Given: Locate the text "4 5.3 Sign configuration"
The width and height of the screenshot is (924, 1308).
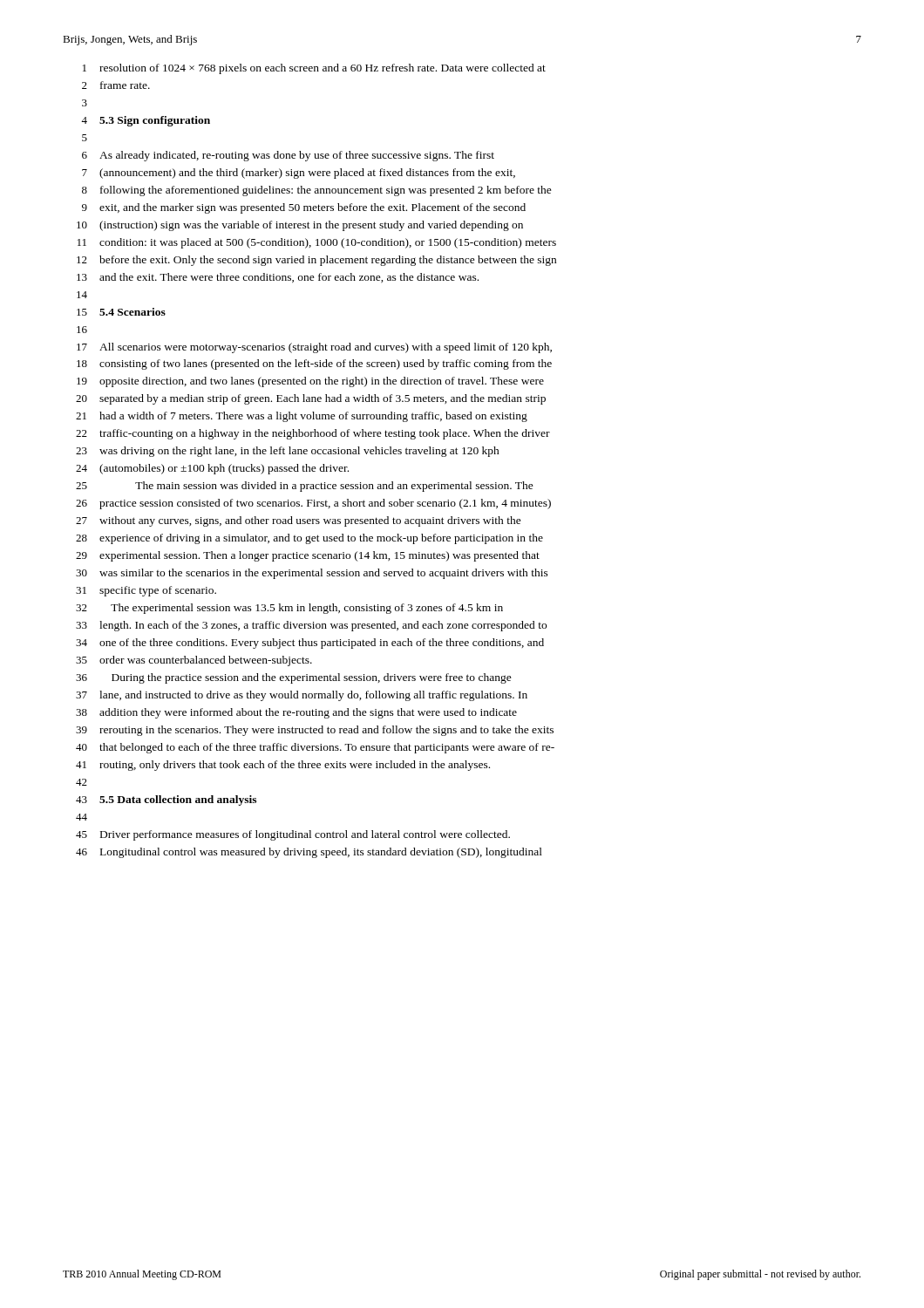Looking at the screenshot, I should pos(146,121).
